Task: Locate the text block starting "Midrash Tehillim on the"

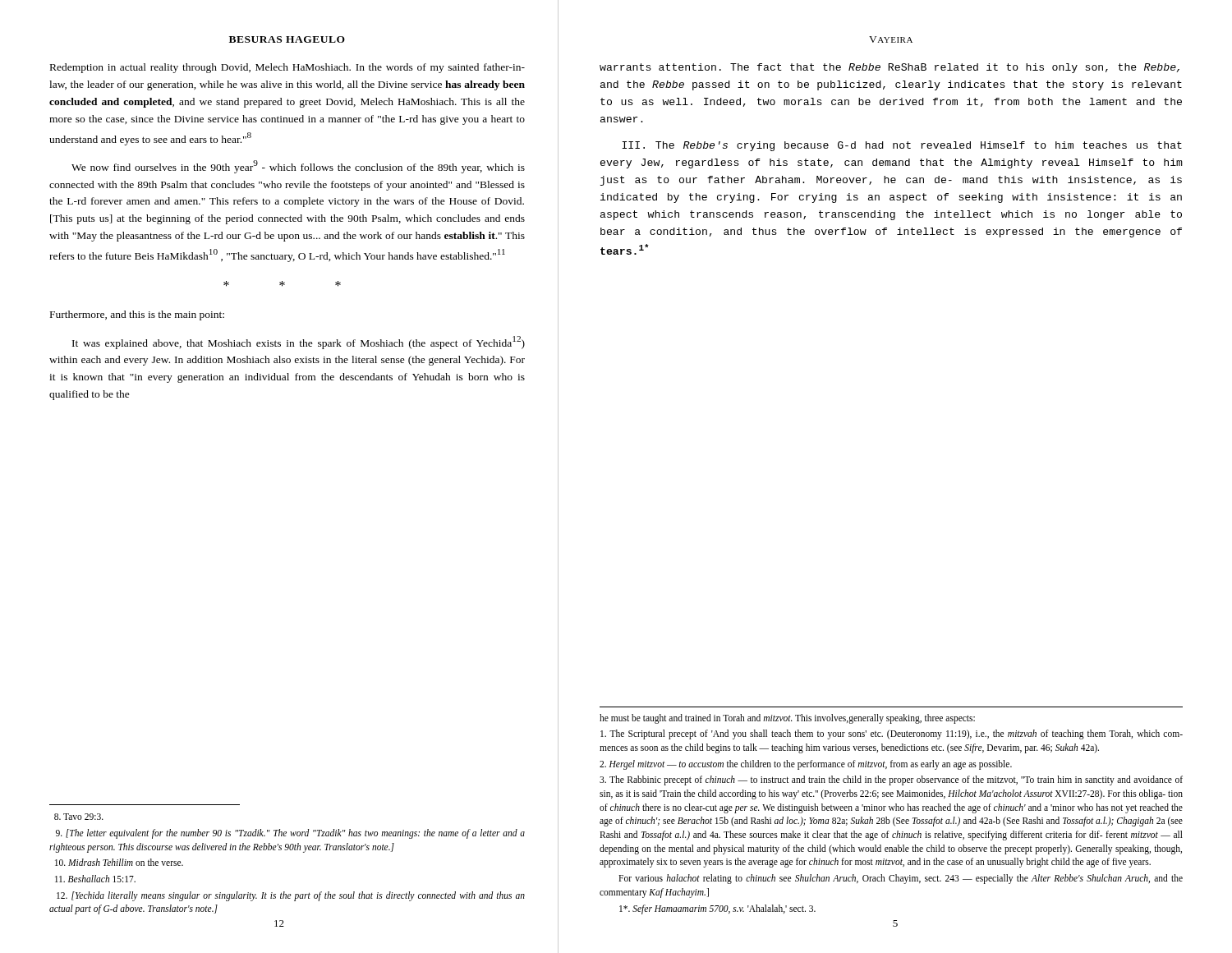Action: click(x=116, y=863)
